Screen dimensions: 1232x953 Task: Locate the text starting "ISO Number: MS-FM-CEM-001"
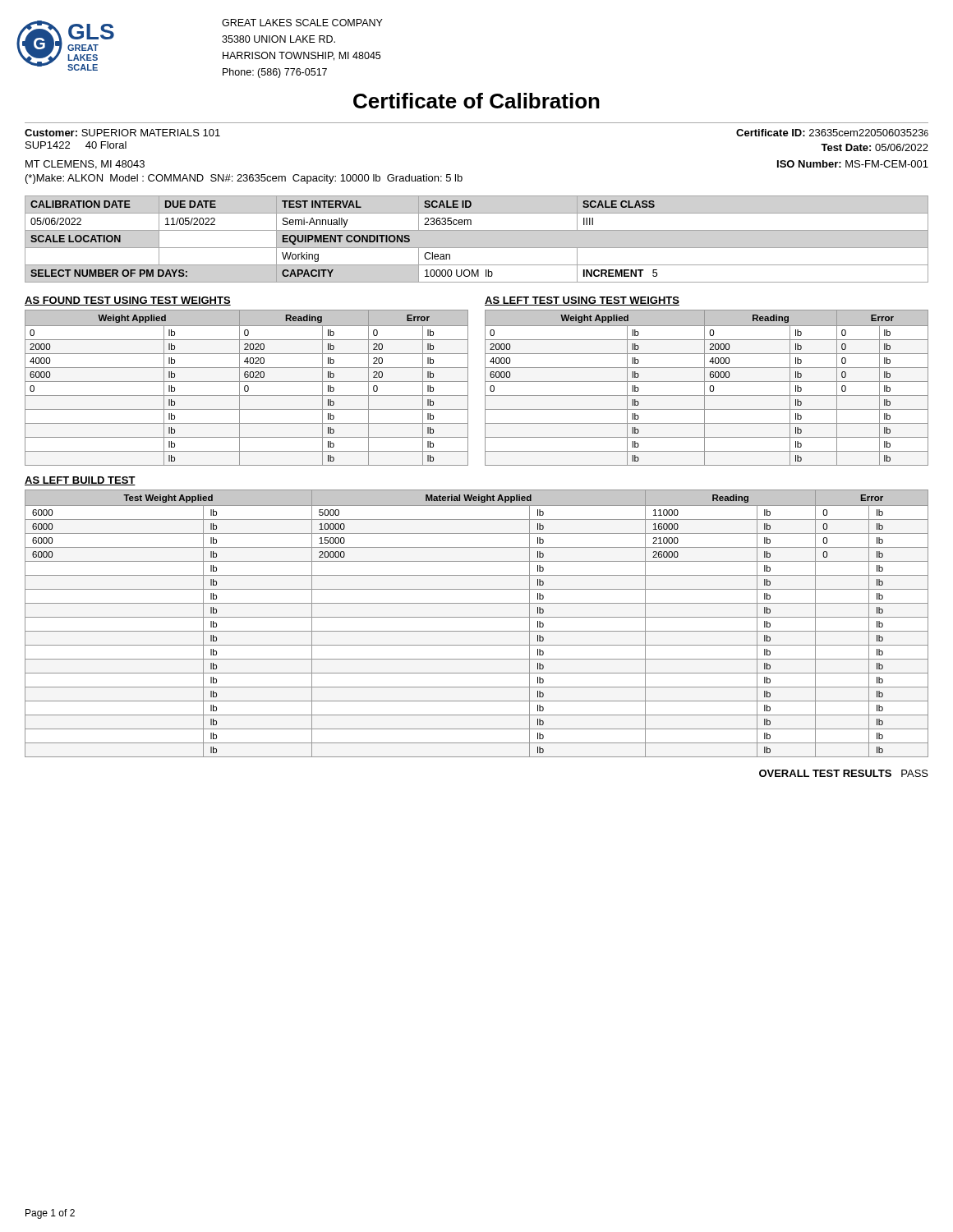tap(852, 164)
